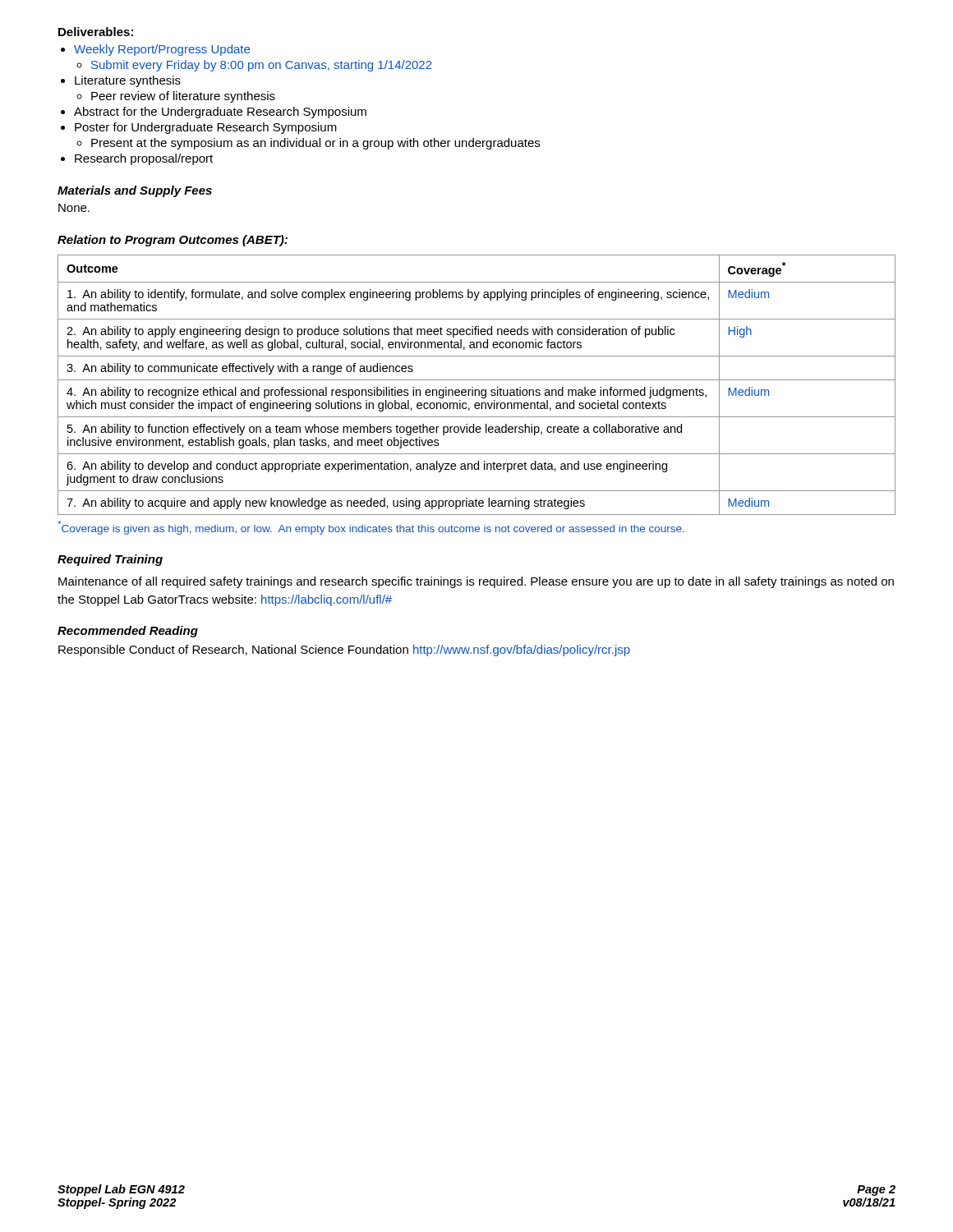Locate the table with the text "5. An ability to"
This screenshot has height=1232, width=953.
pyautogui.click(x=476, y=394)
